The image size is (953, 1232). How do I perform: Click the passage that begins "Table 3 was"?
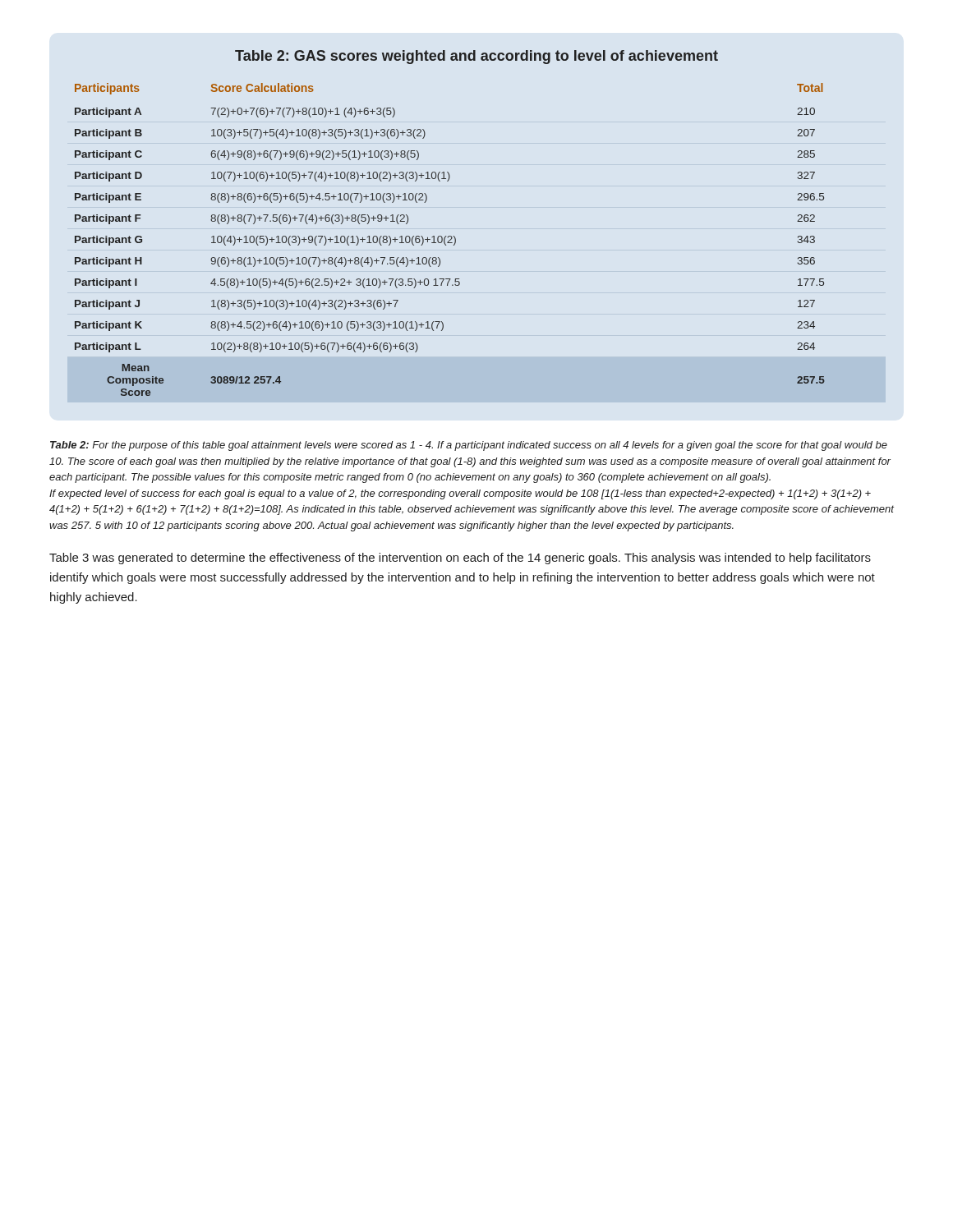[x=462, y=577]
